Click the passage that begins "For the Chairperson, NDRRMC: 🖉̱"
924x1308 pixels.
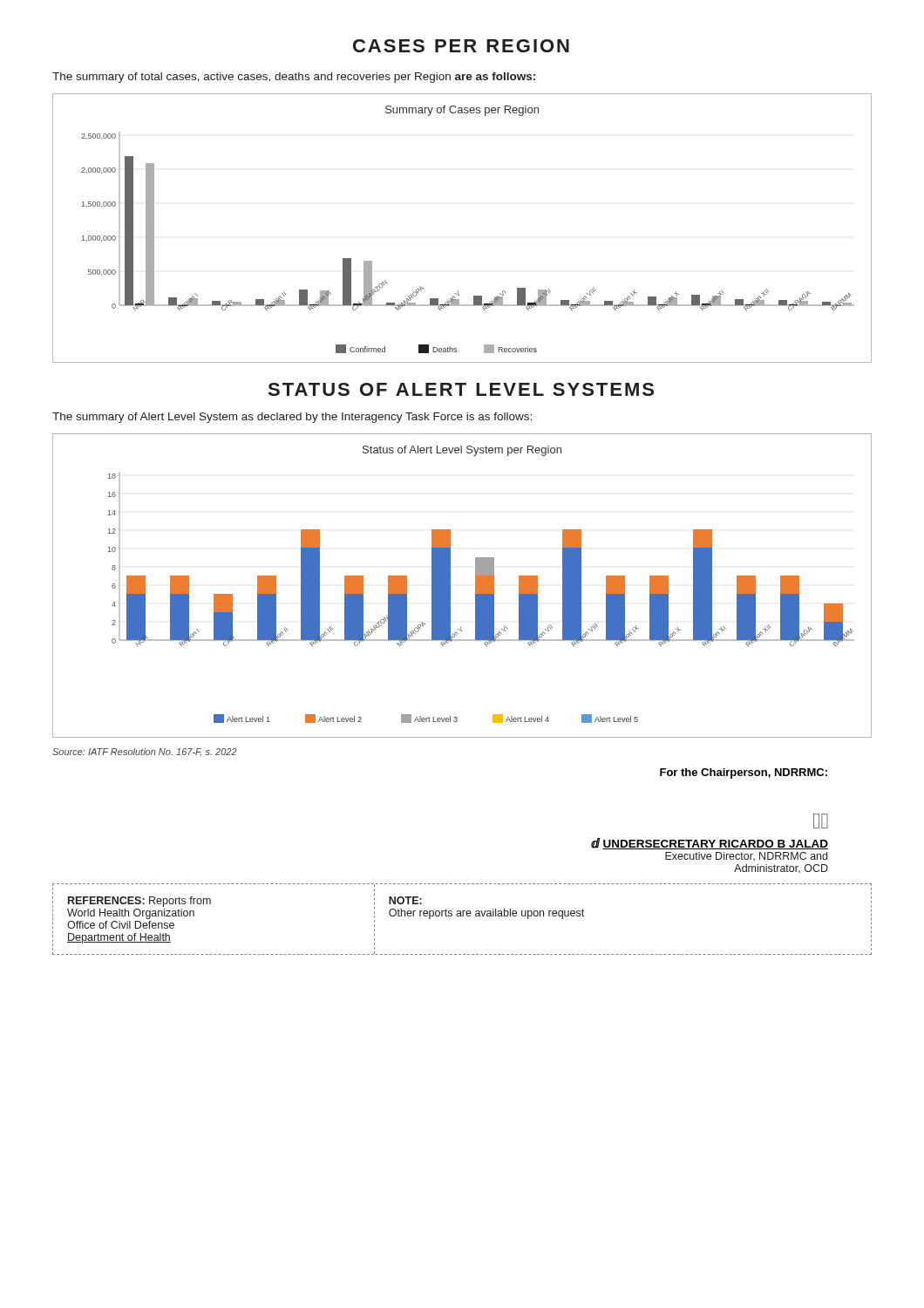point(744,773)
